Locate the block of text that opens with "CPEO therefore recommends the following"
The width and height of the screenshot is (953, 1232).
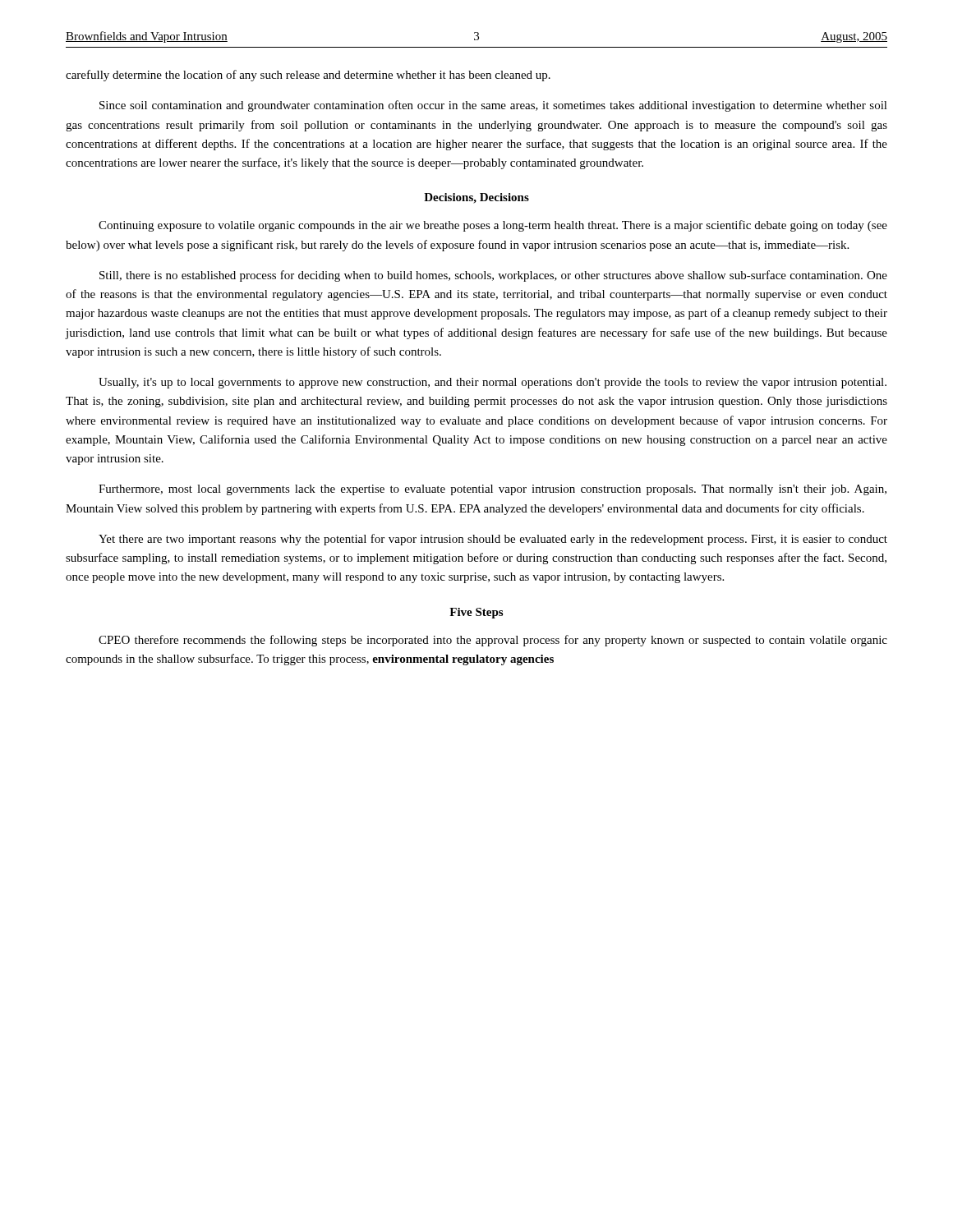point(476,650)
